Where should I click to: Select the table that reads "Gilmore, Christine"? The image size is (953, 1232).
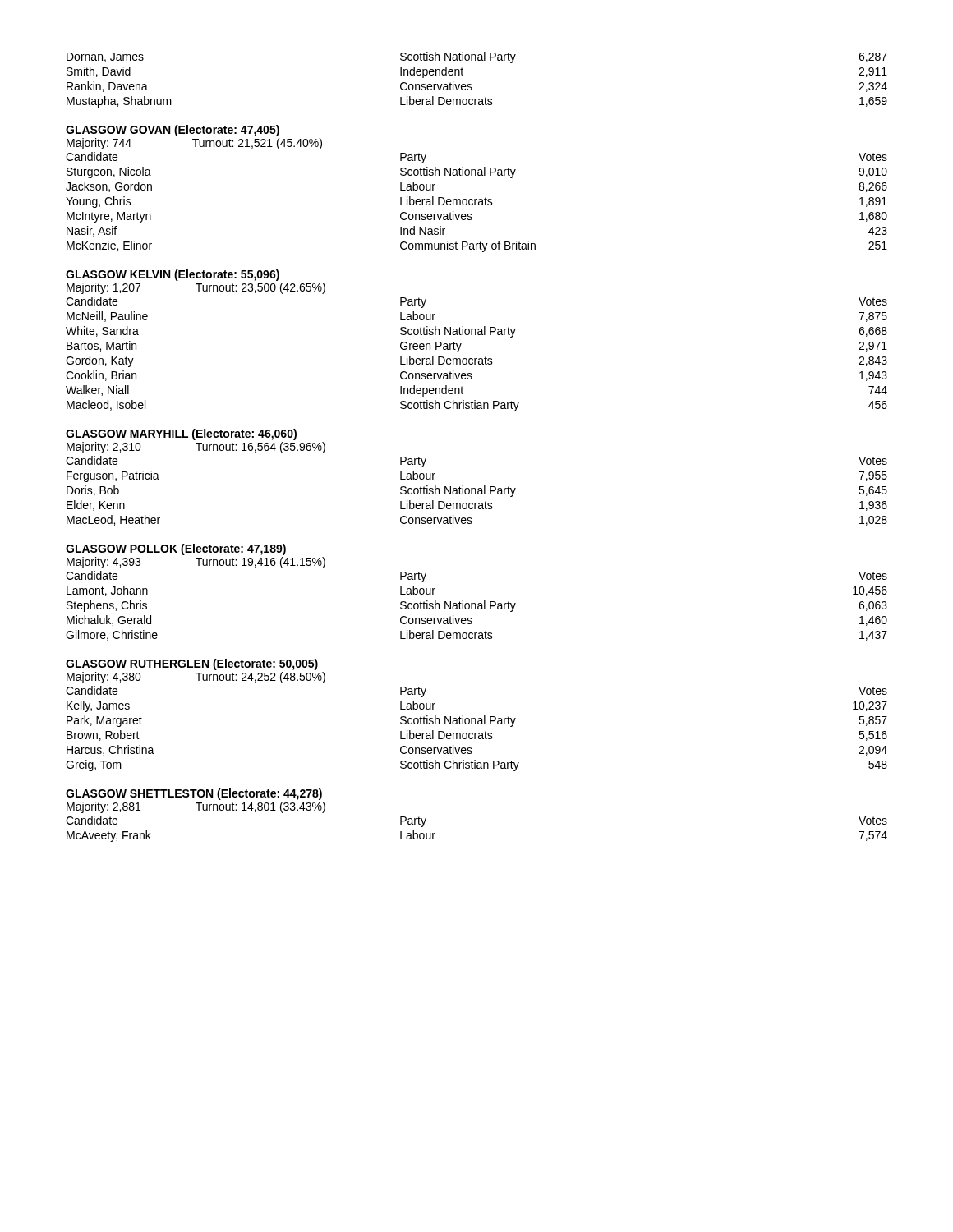(x=476, y=605)
